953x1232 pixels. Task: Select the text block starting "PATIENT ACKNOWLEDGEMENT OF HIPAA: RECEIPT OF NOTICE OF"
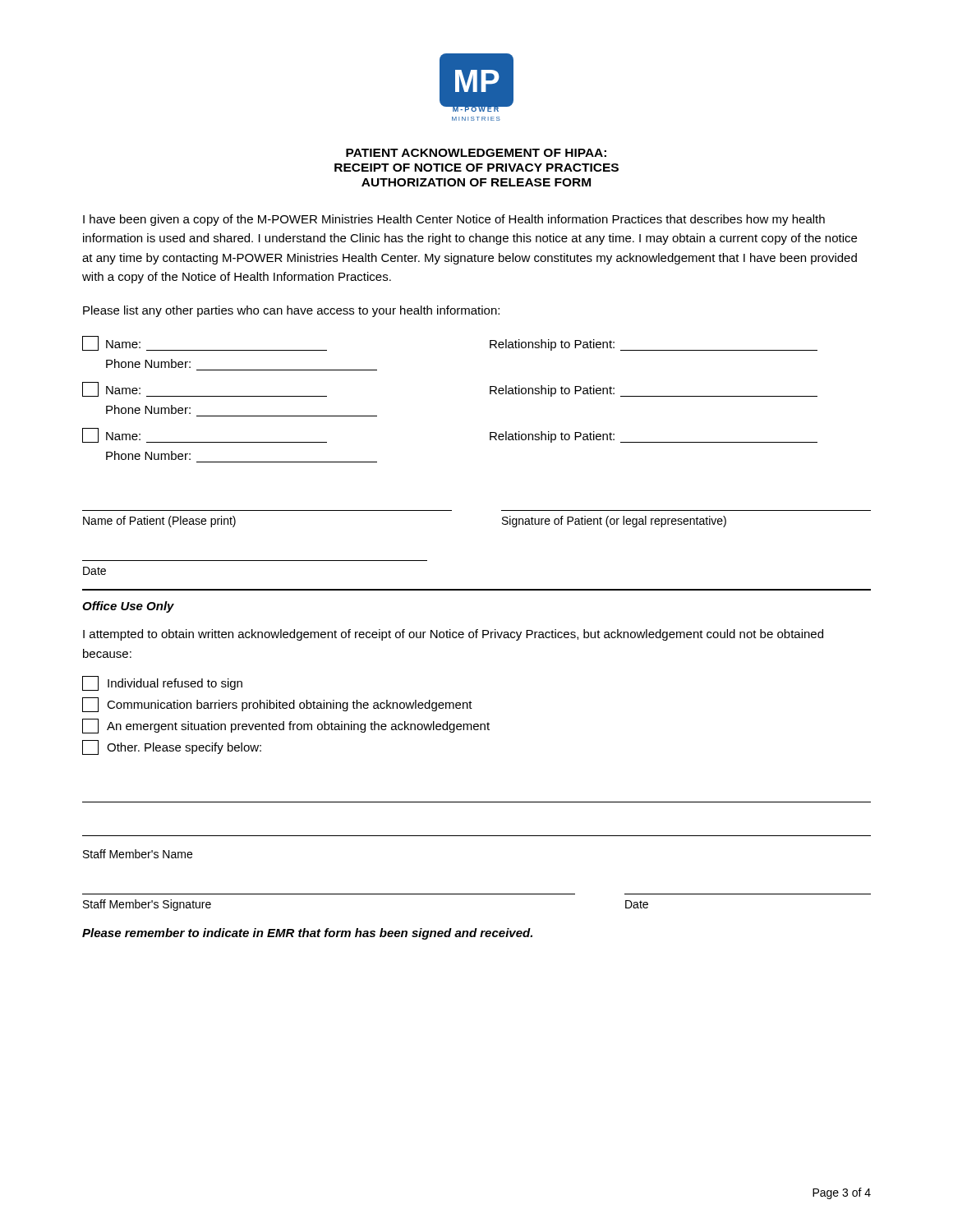476,168
